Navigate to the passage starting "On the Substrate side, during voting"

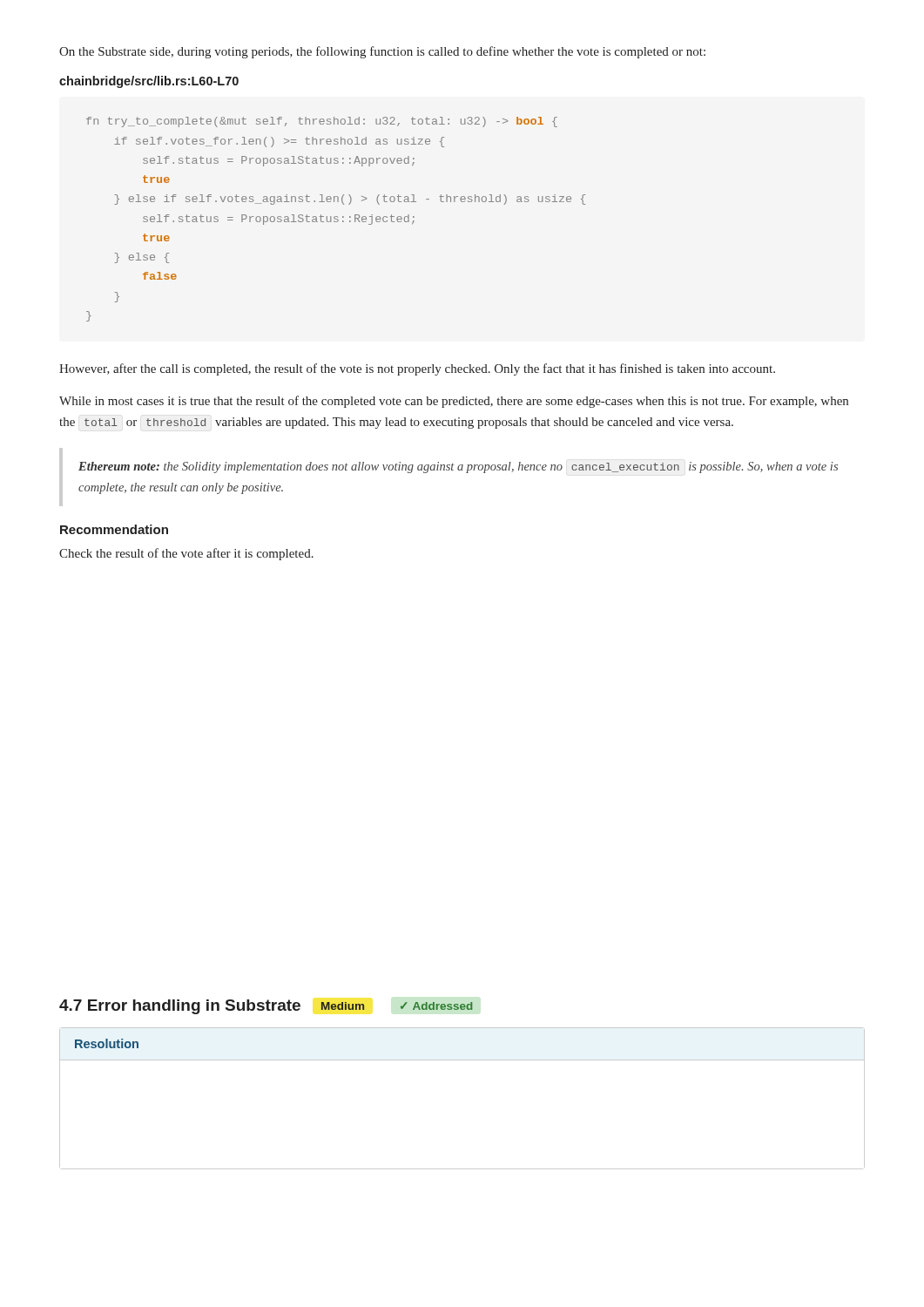383,51
